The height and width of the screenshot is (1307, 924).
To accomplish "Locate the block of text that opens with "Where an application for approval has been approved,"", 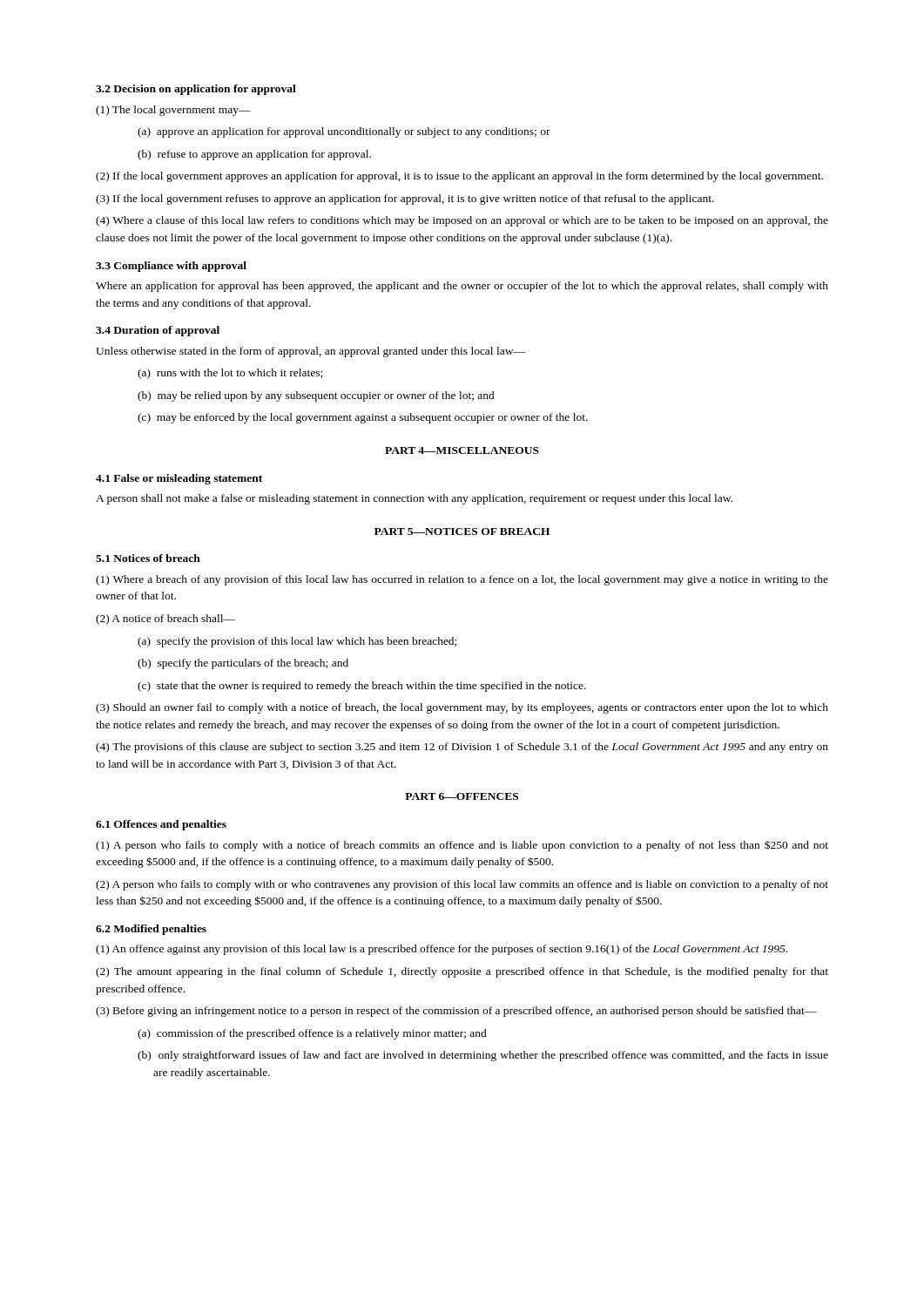I will tap(462, 294).
